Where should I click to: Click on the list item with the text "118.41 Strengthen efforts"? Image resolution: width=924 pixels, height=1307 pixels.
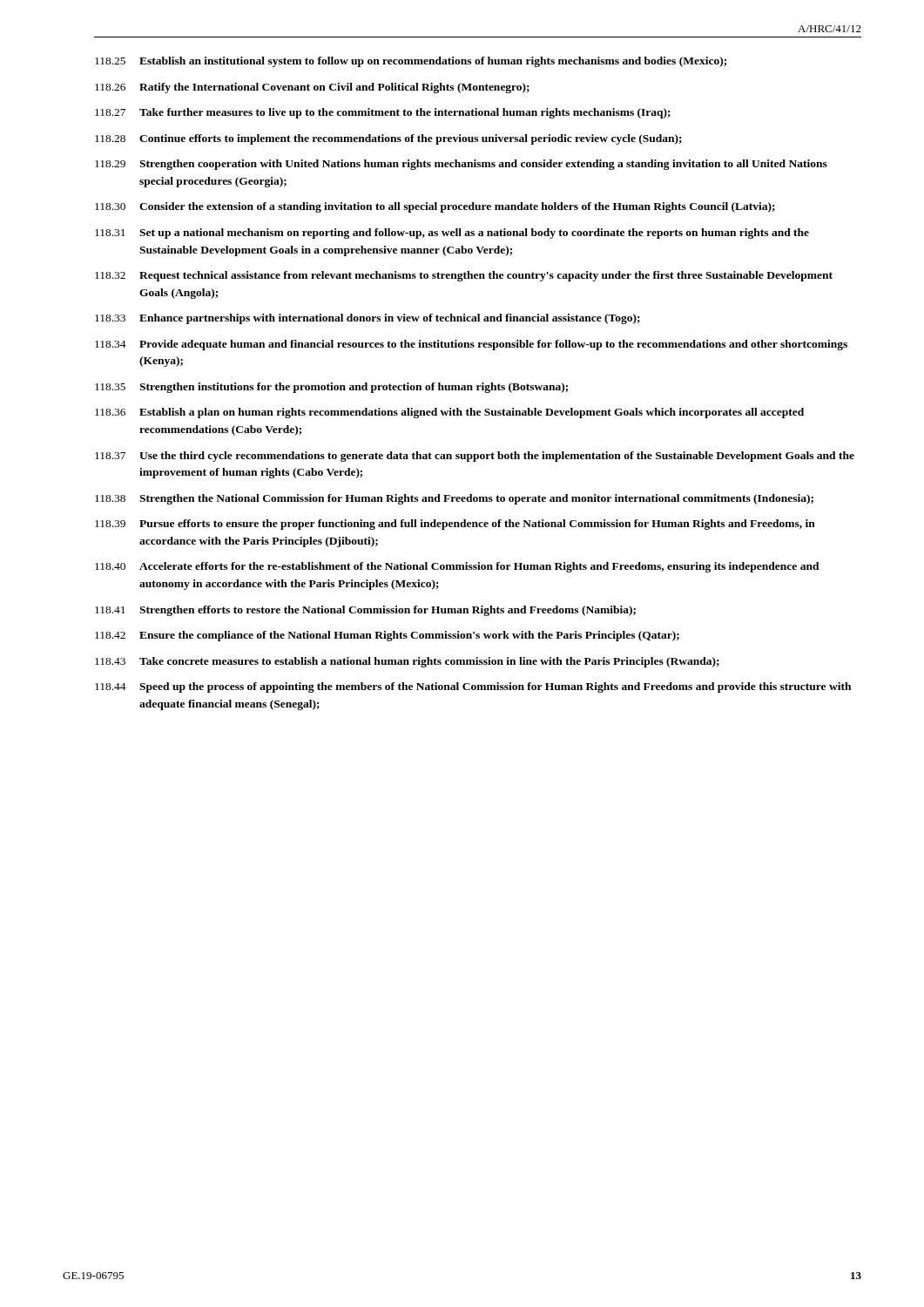(x=478, y=609)
